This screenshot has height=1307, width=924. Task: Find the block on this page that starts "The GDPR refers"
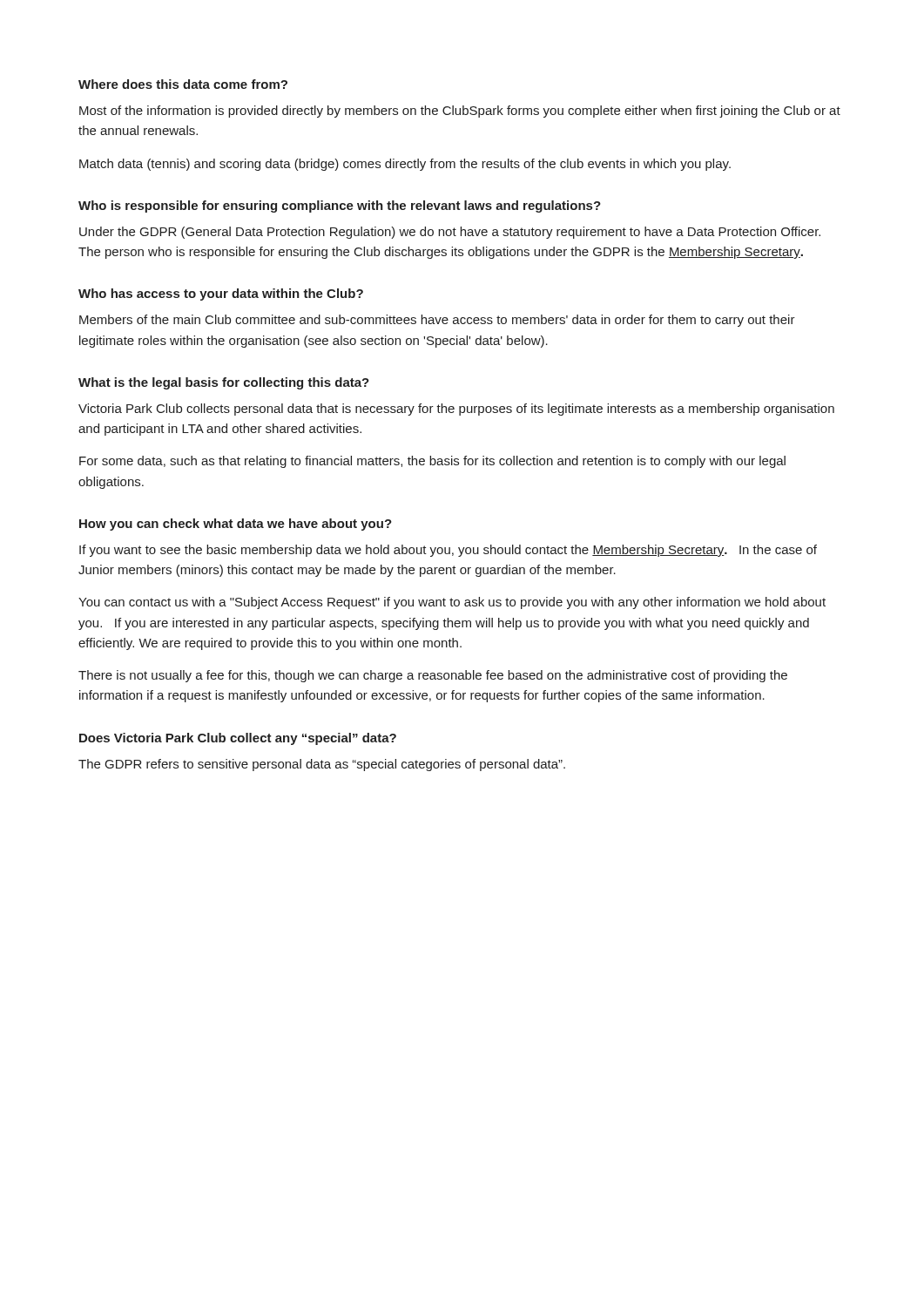pyautogui.click(x=322, y=763)
